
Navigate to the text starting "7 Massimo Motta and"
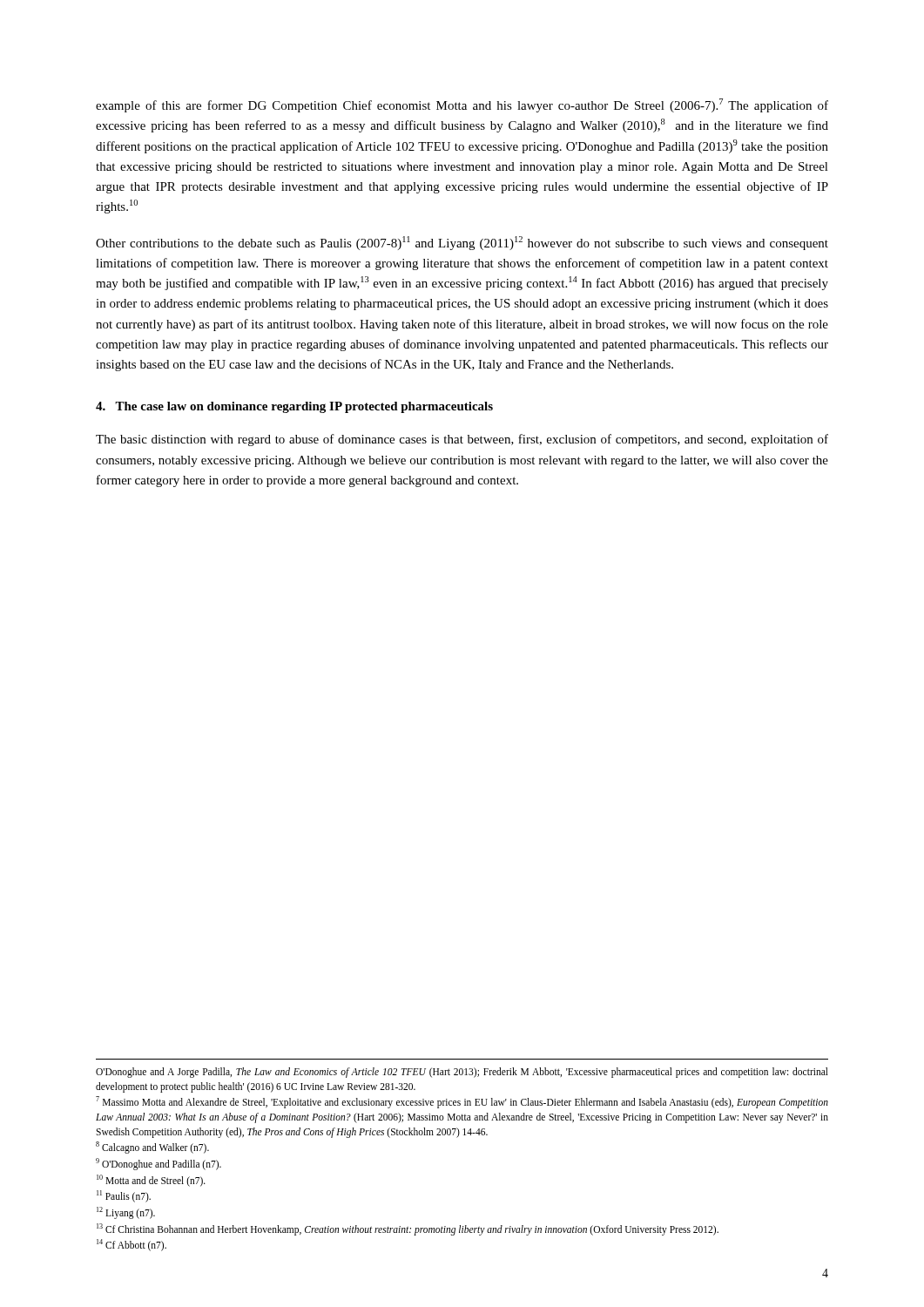pos(462,1116)
